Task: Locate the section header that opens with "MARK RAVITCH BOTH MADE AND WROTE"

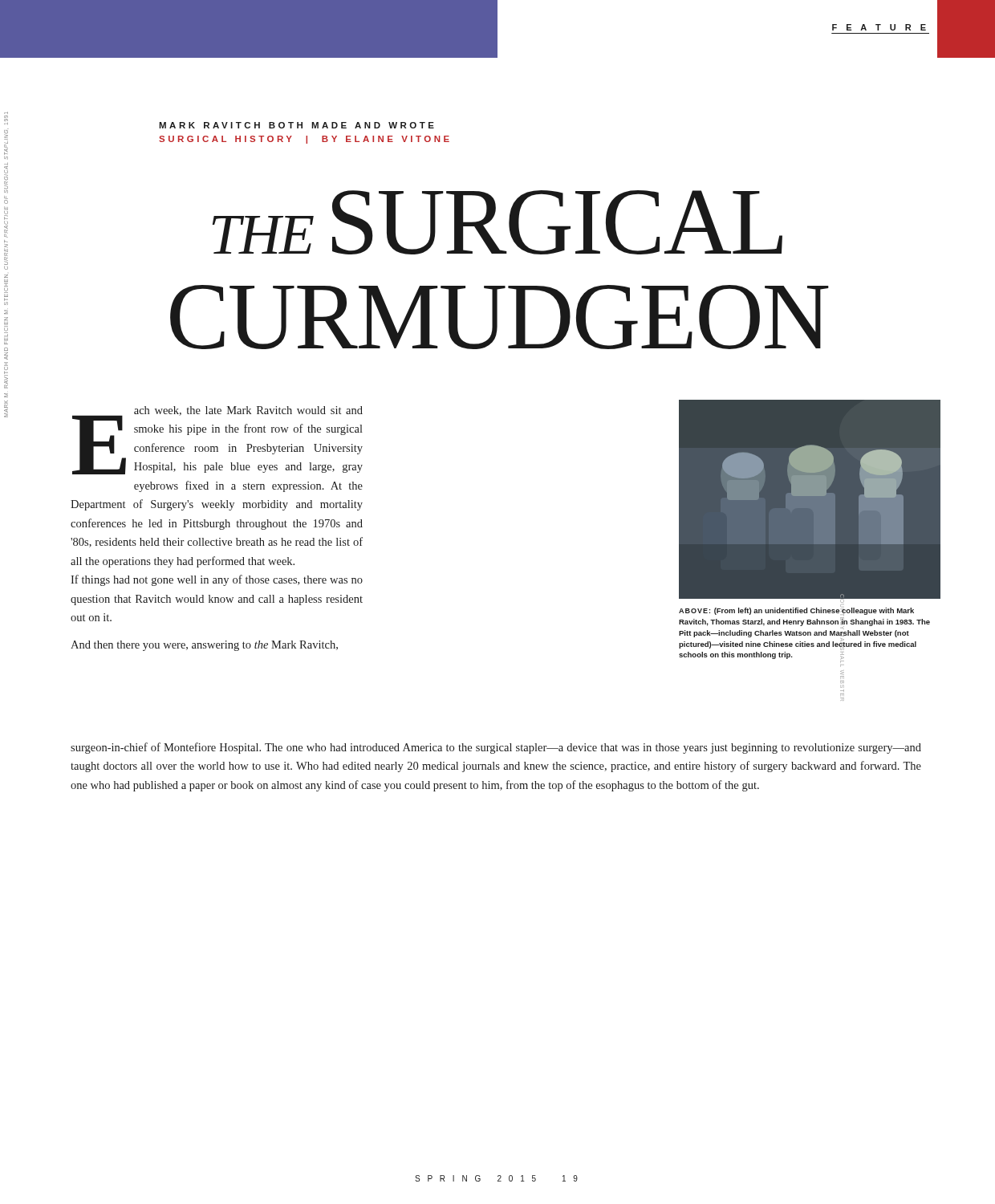Action: point(359,133)
